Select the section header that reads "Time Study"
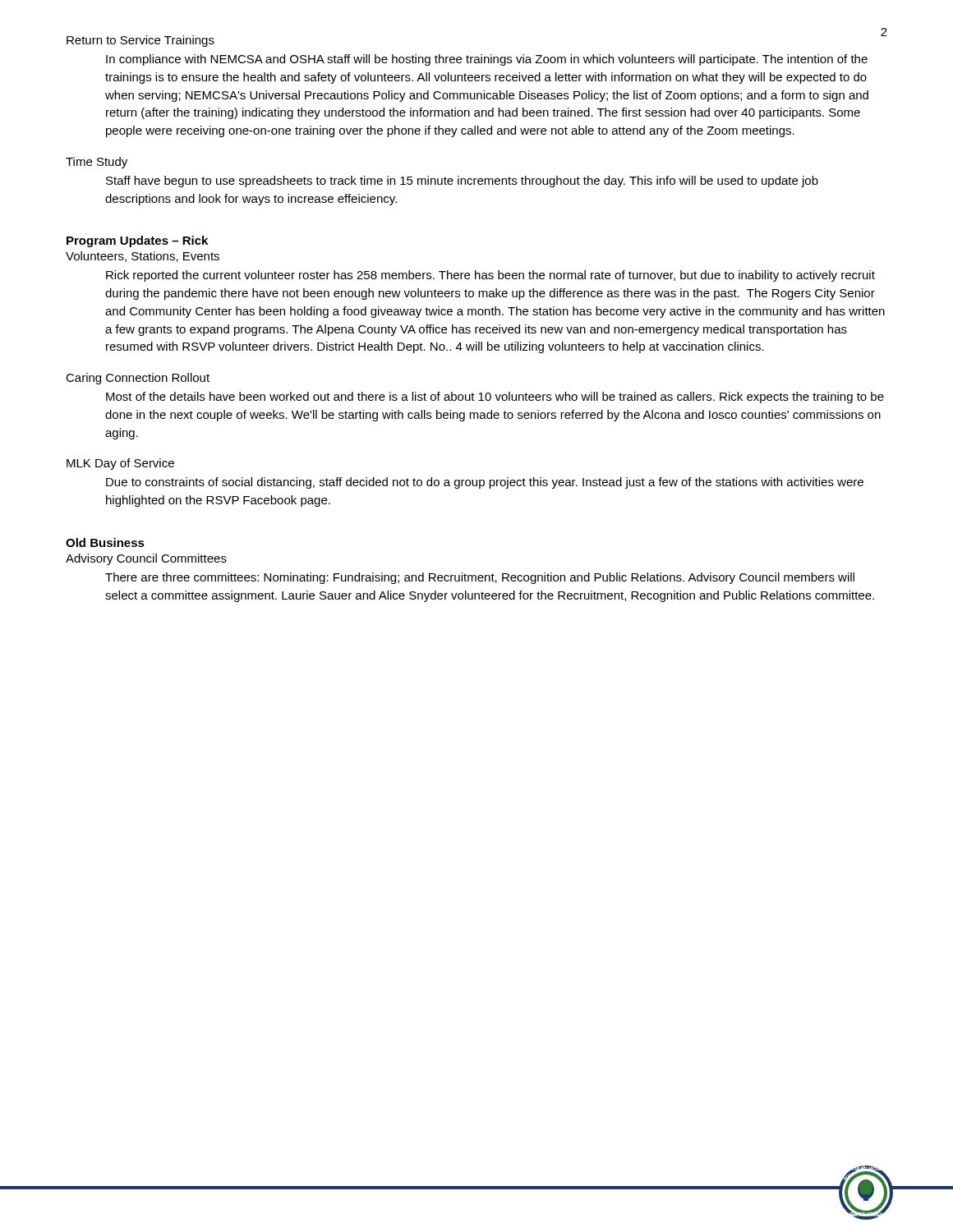This screenshot has width=953, height=1232. coord(97,161)
